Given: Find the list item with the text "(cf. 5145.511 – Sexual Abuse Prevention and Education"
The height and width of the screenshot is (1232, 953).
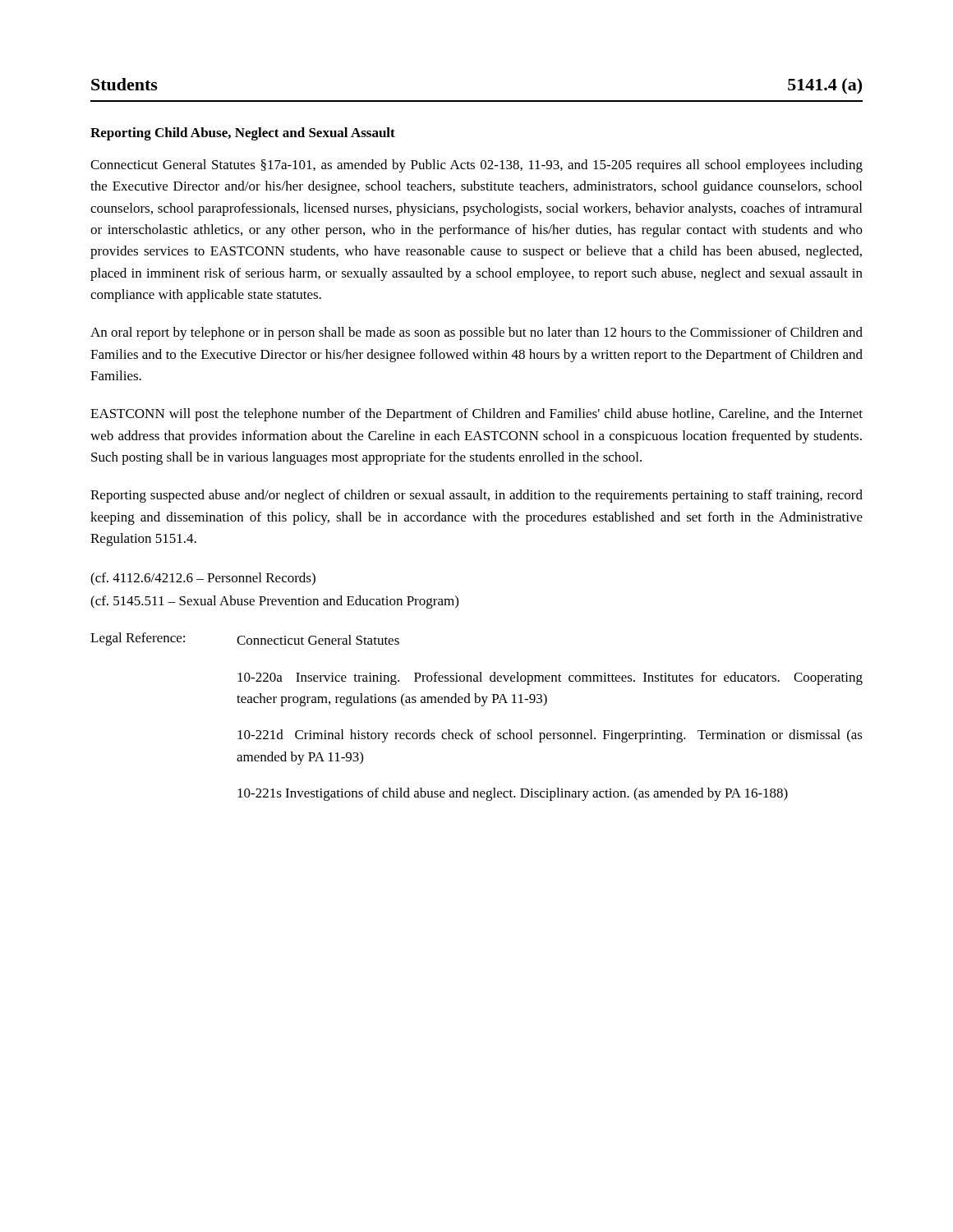Looking at the screenshot, I should pos(275,601).
